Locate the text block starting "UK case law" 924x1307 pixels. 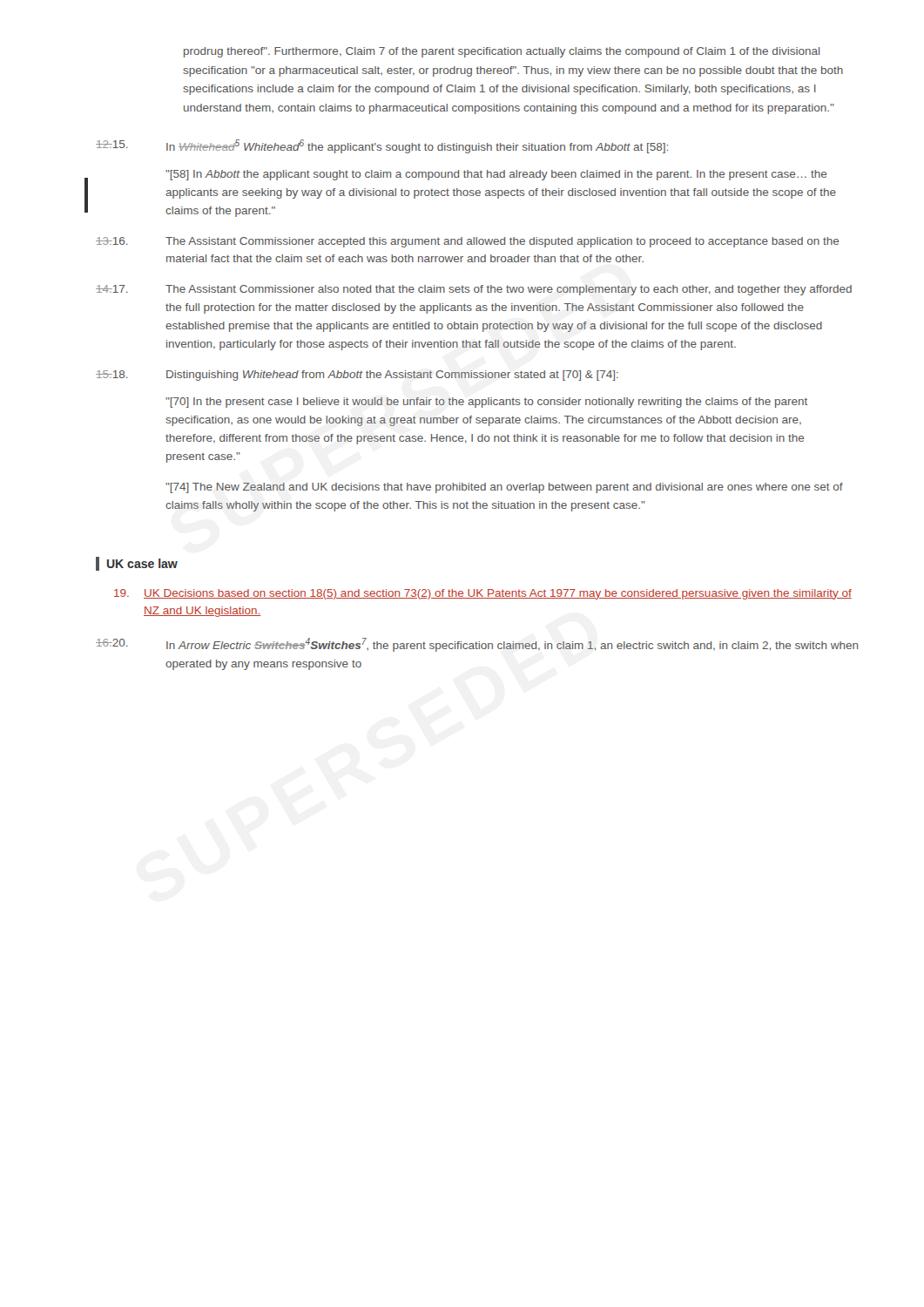click(142, 563)
